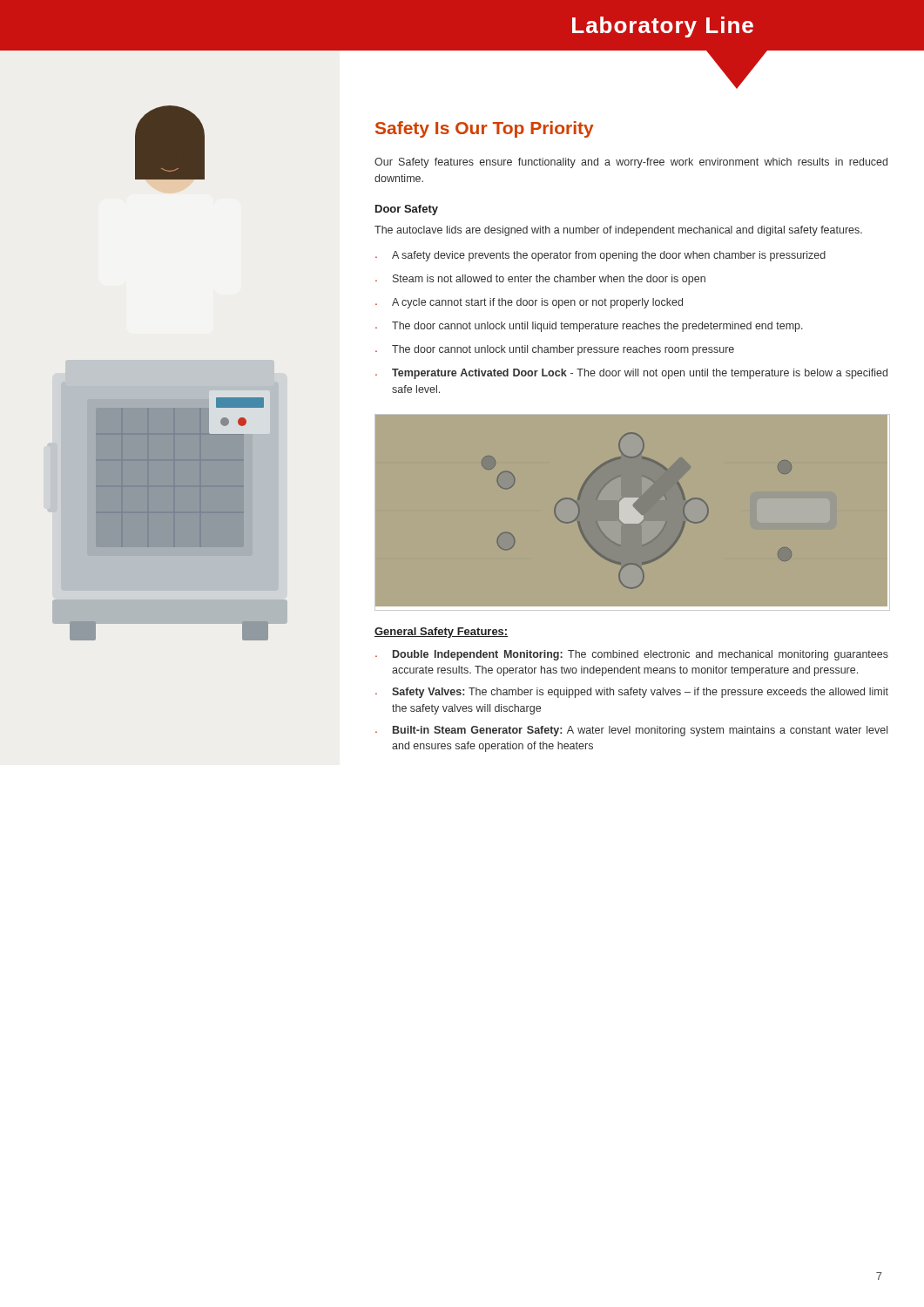924x1307 pixels.
Task: Point to the block beginning "The autoclave lids are designed"
Action: tap(619, 230)
